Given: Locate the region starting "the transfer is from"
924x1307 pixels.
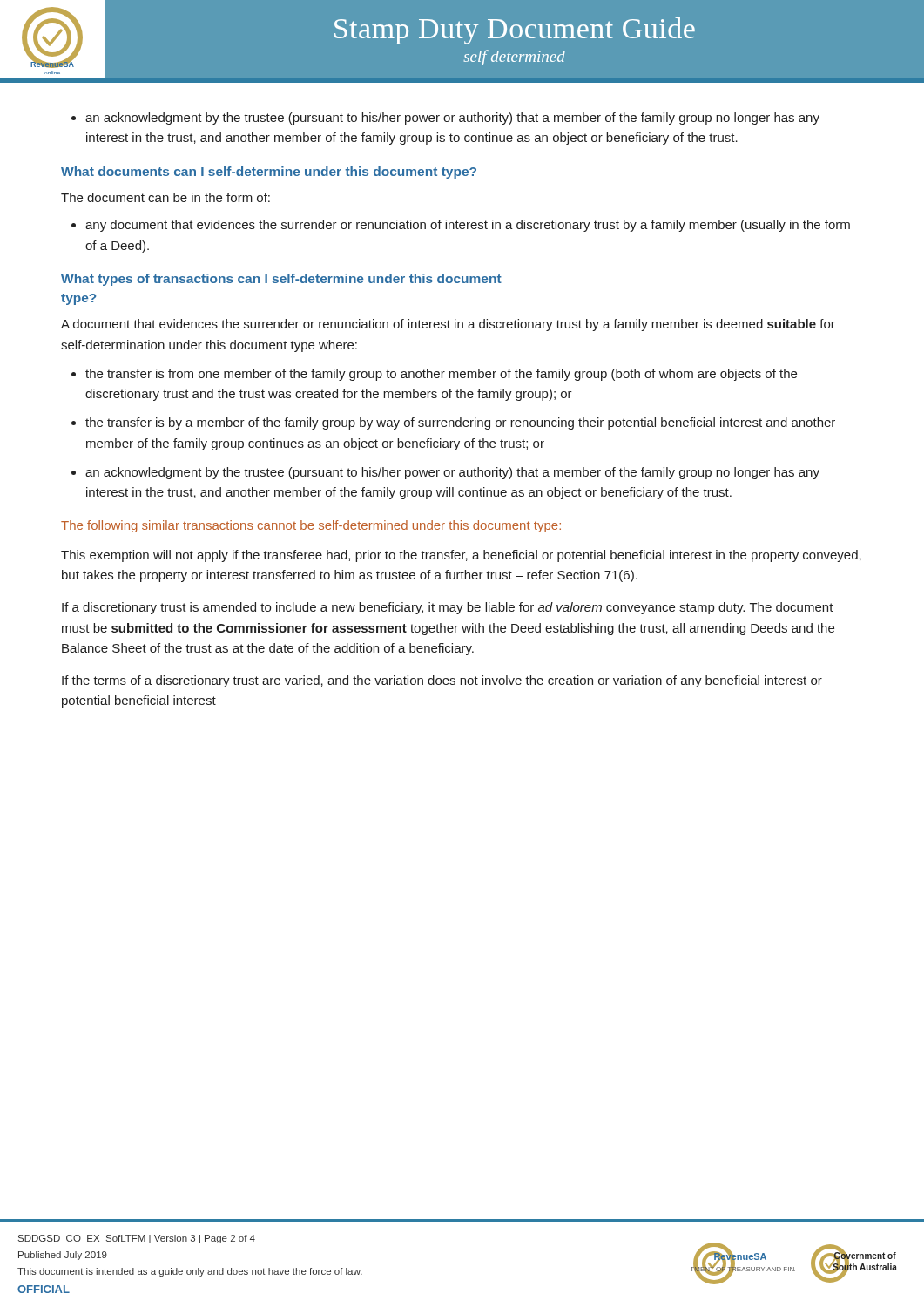Looking at the screenshot, I should [462, 383].
